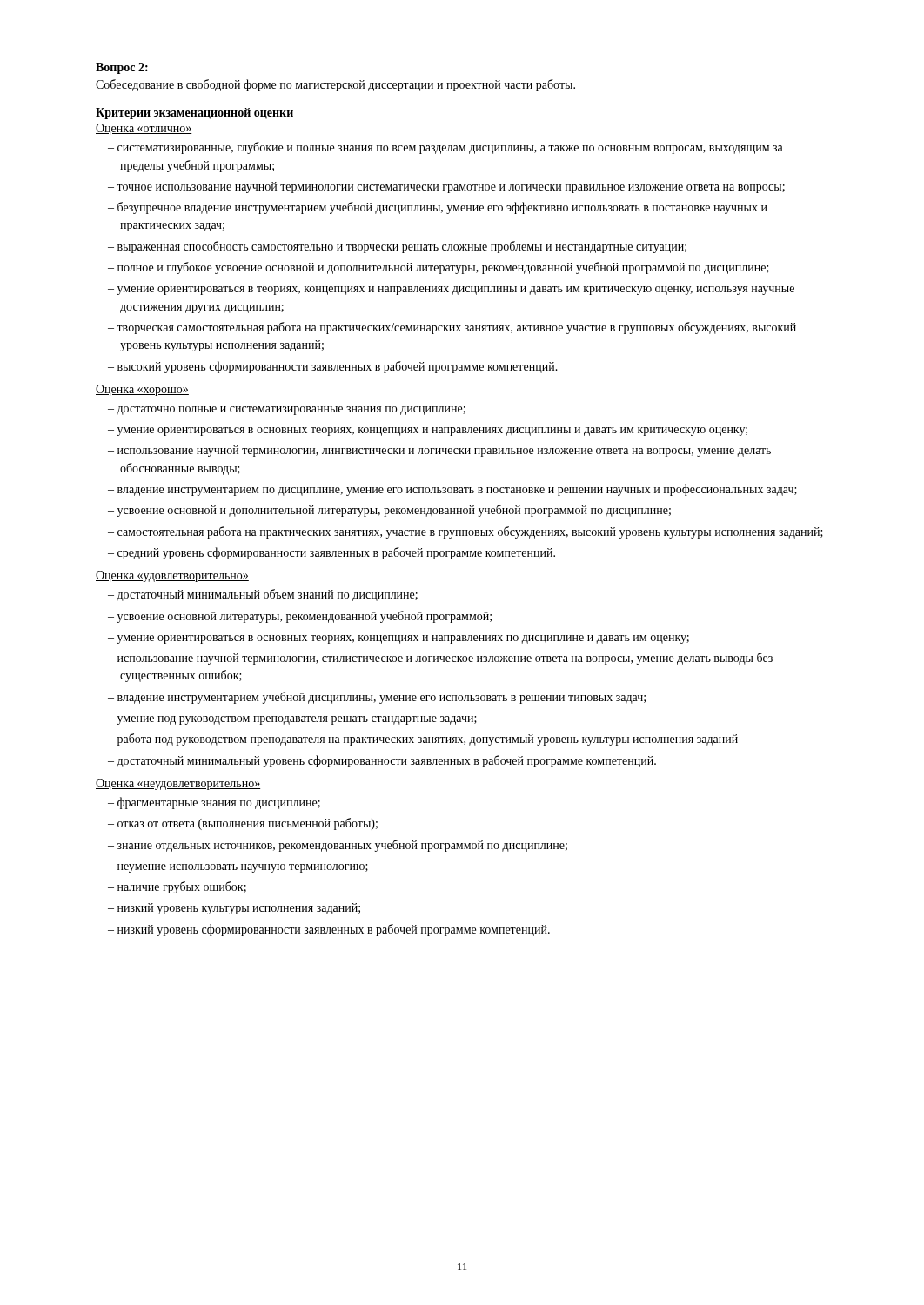Point to the element starting "творческая самостоятельная работа на"
The height and width of the screenshot is (1305, 924).
(457, 336)
